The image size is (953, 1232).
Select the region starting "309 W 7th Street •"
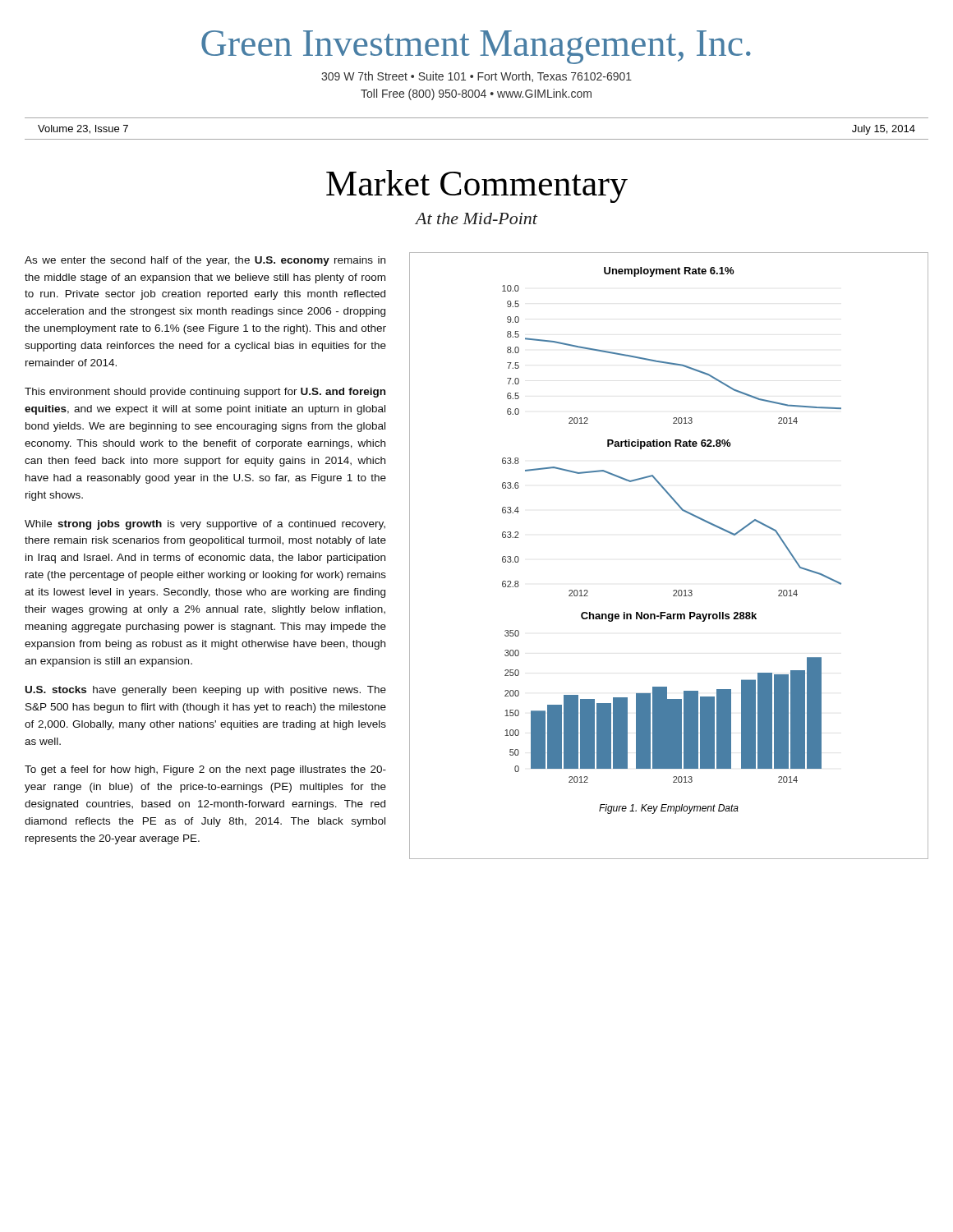click(476, 85)
